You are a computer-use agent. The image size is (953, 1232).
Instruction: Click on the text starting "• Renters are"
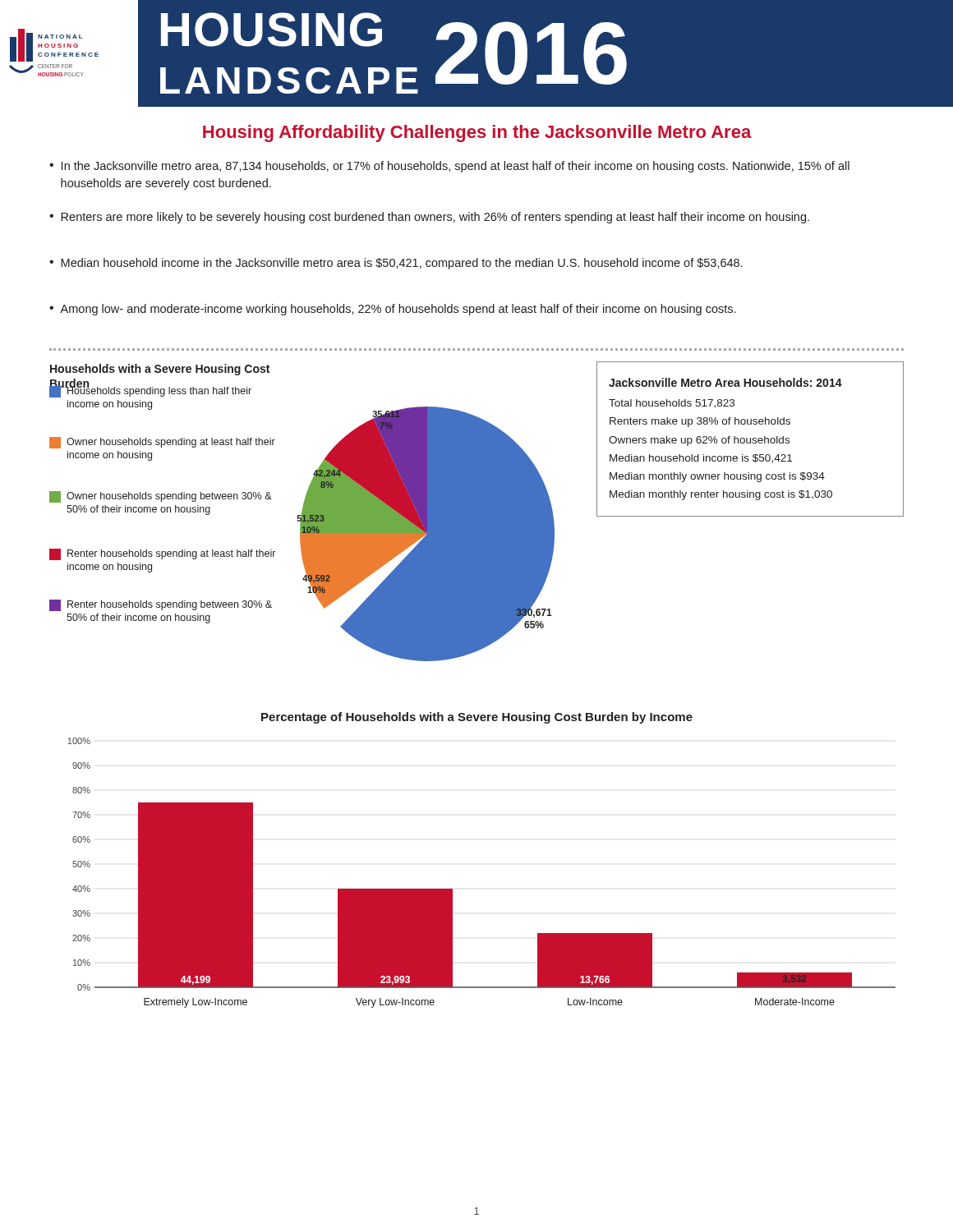pyautogui.click(x=430, y=217)
